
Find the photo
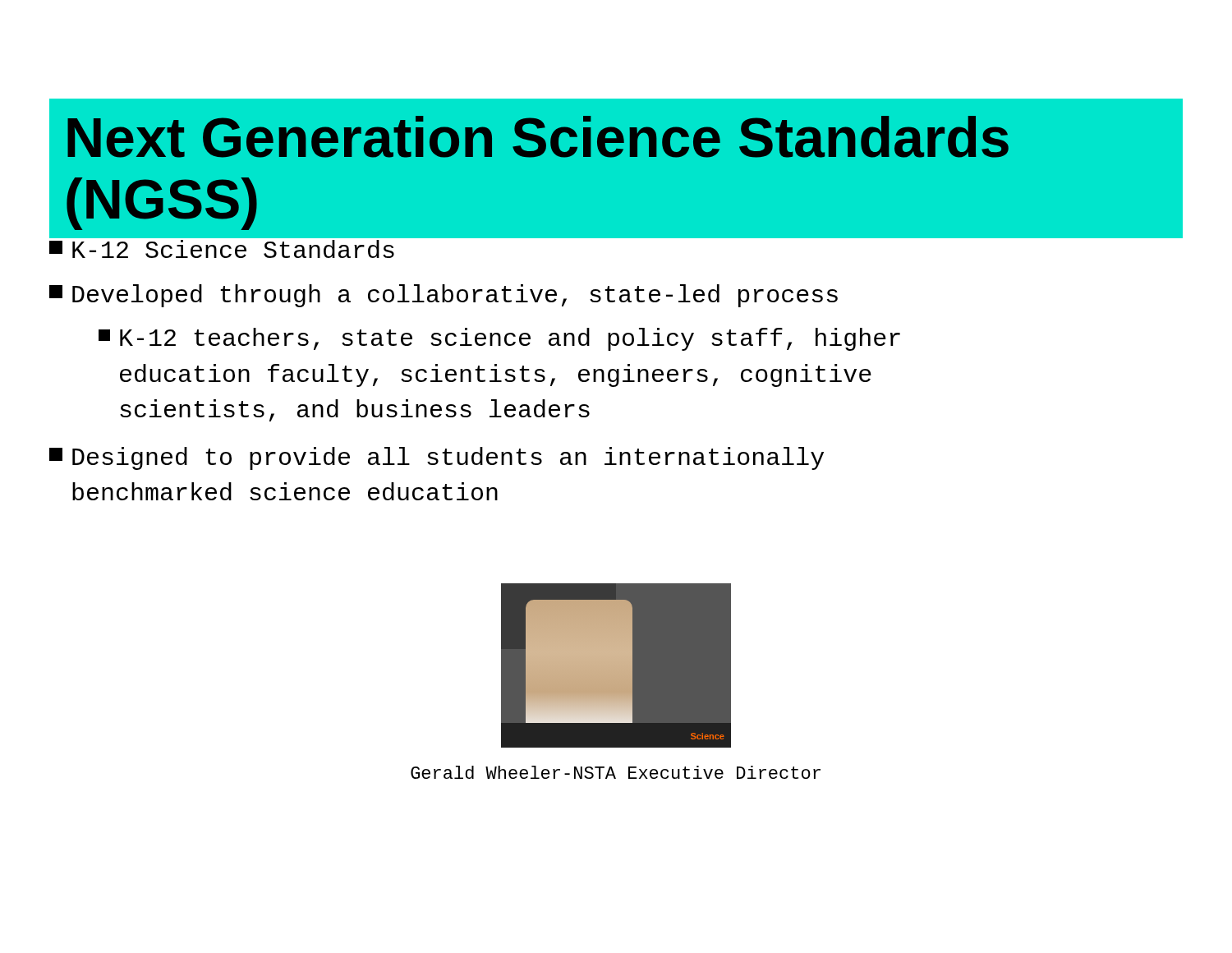pos(616,665)
